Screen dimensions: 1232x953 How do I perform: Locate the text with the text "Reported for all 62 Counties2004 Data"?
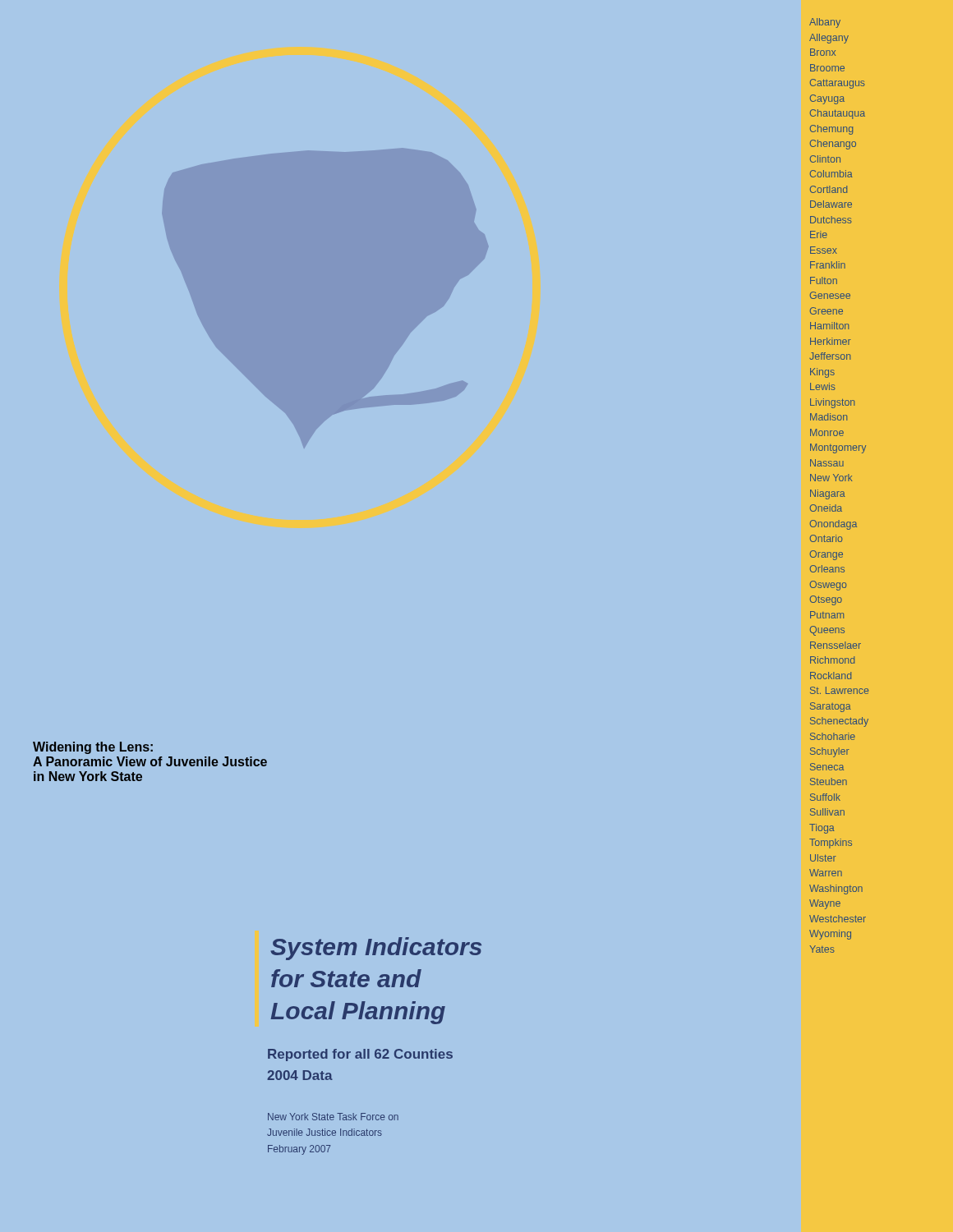(423, 1065)
